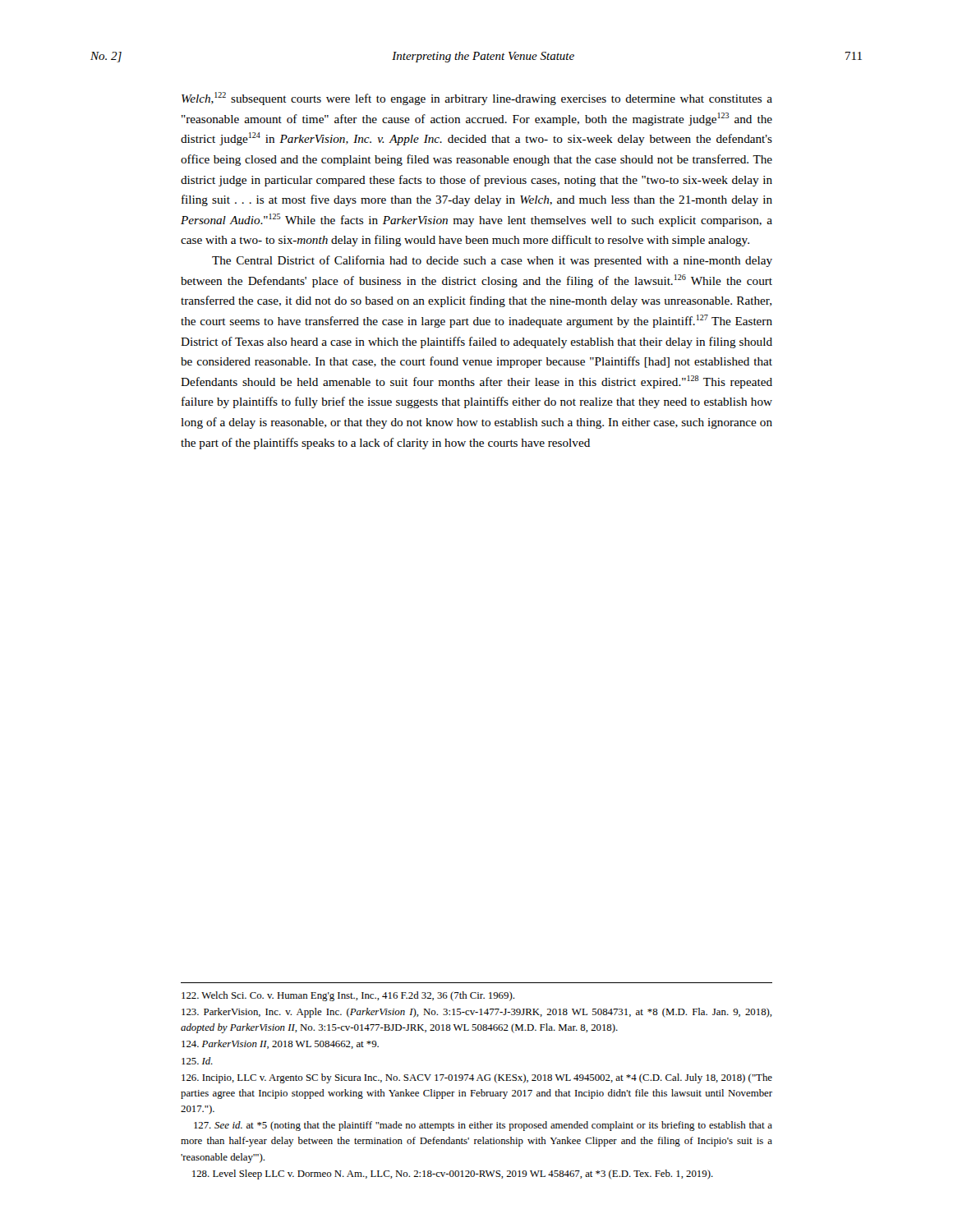Locate the footnote with the text "Welch Sci. Co. v."
Screen dimensions: 1232x953
point(348,995)
